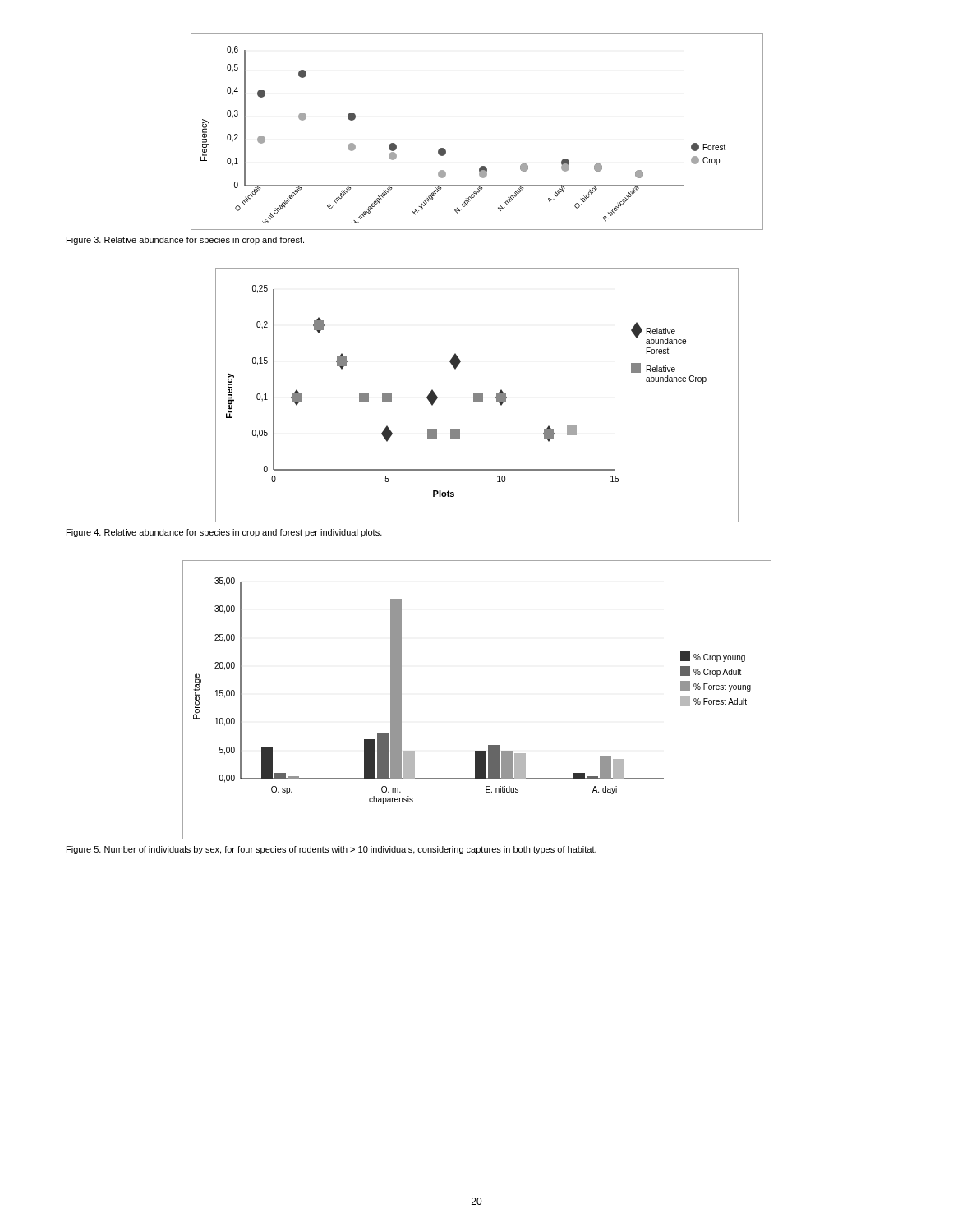Click on the grouped bar chart
Screen dimensions: 1232x953
pyautogui.click(x=476, y=700)
